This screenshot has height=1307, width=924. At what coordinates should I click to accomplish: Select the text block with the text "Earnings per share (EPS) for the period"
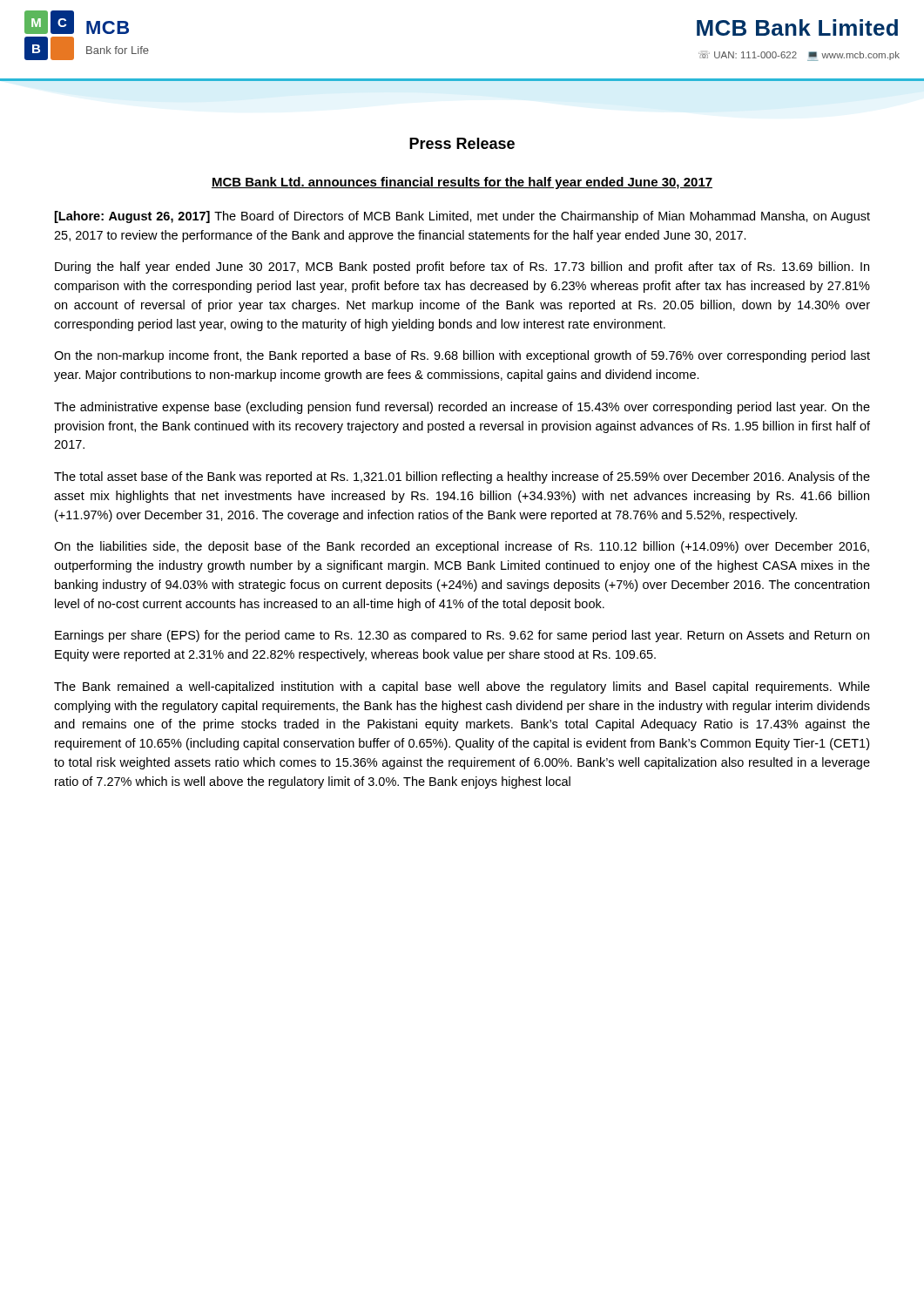(462, 645)
